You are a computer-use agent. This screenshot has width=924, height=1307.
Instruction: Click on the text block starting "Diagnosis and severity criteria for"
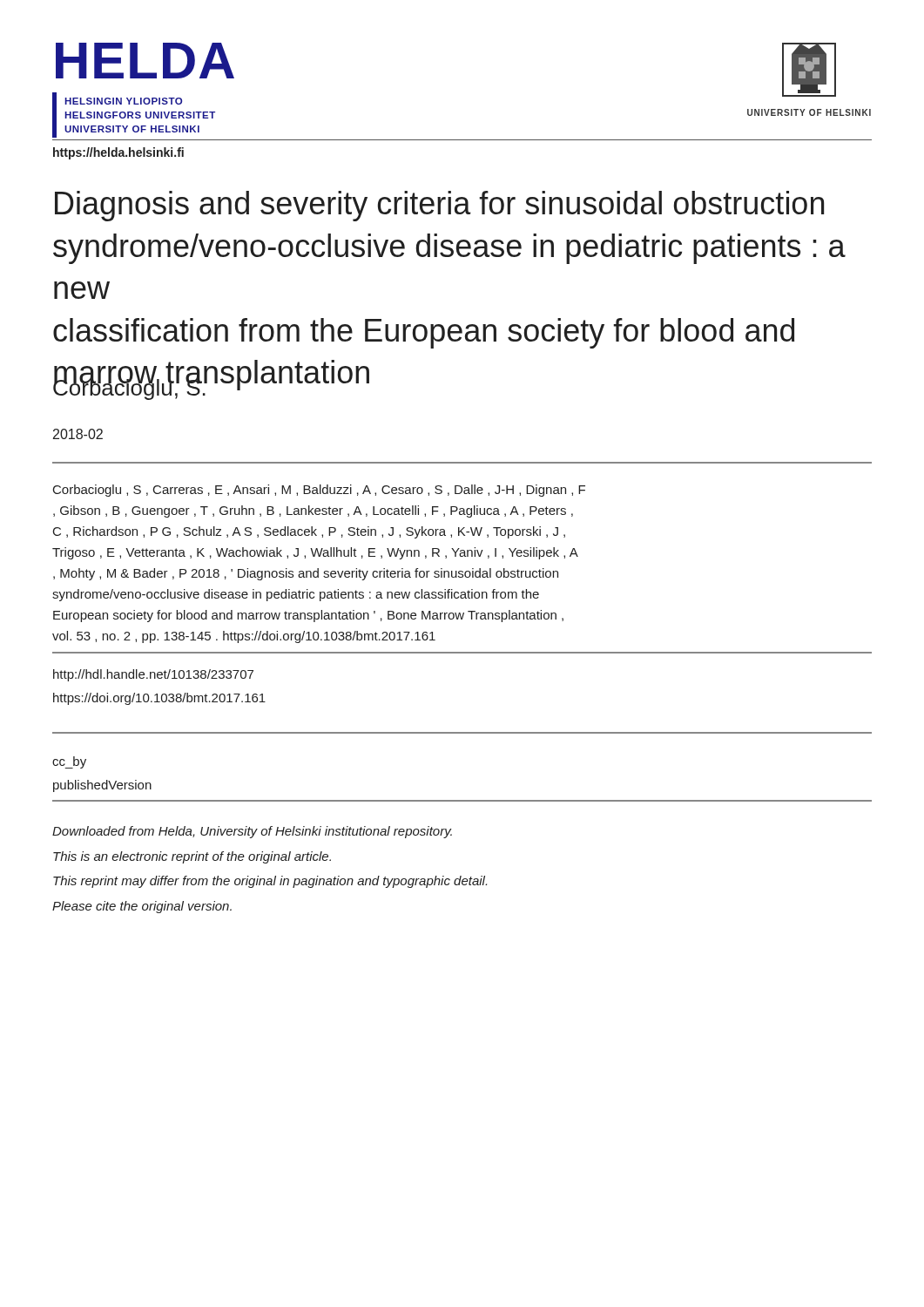click(439, 206)
